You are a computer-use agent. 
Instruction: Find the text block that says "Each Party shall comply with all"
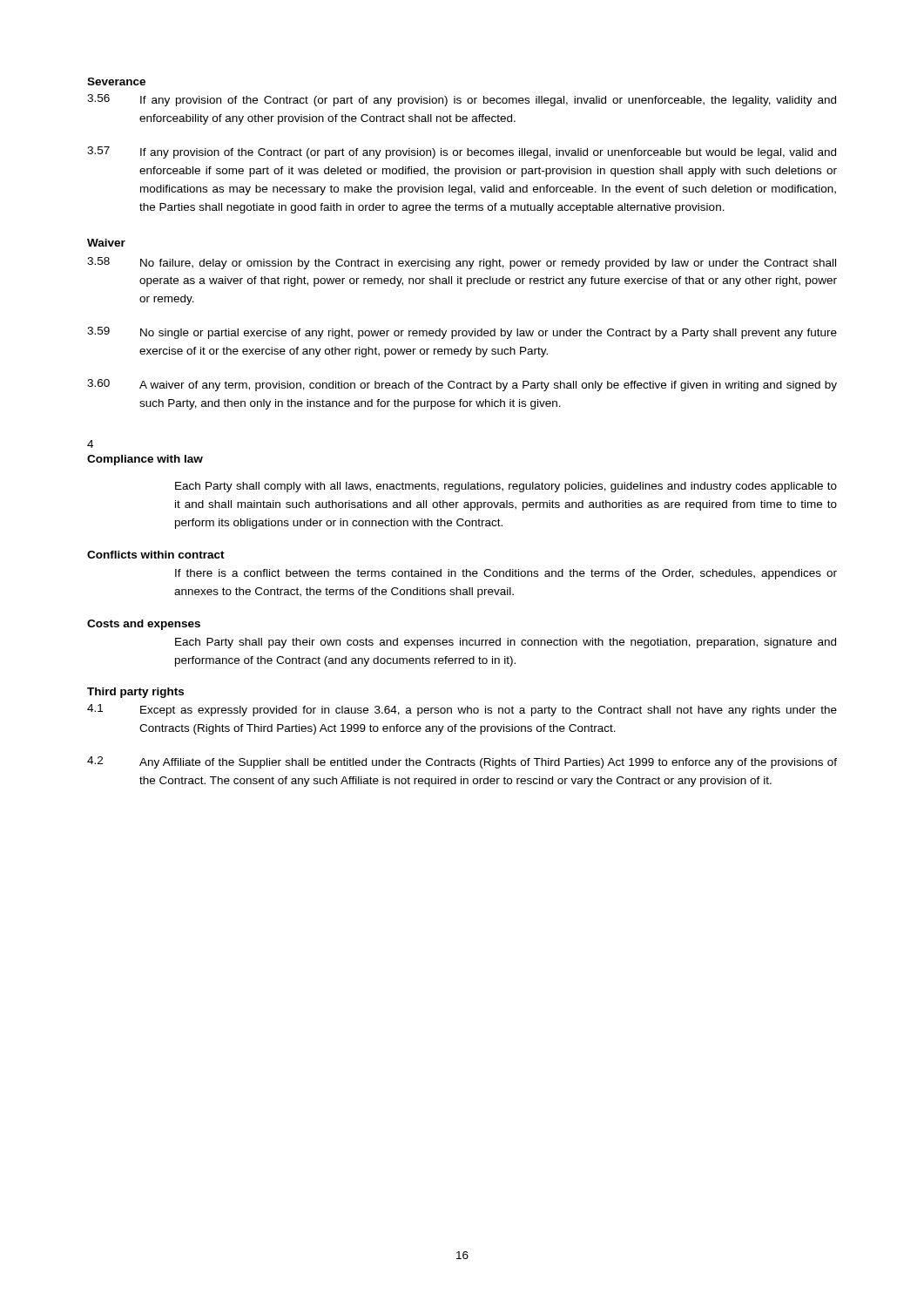point(506,504)
